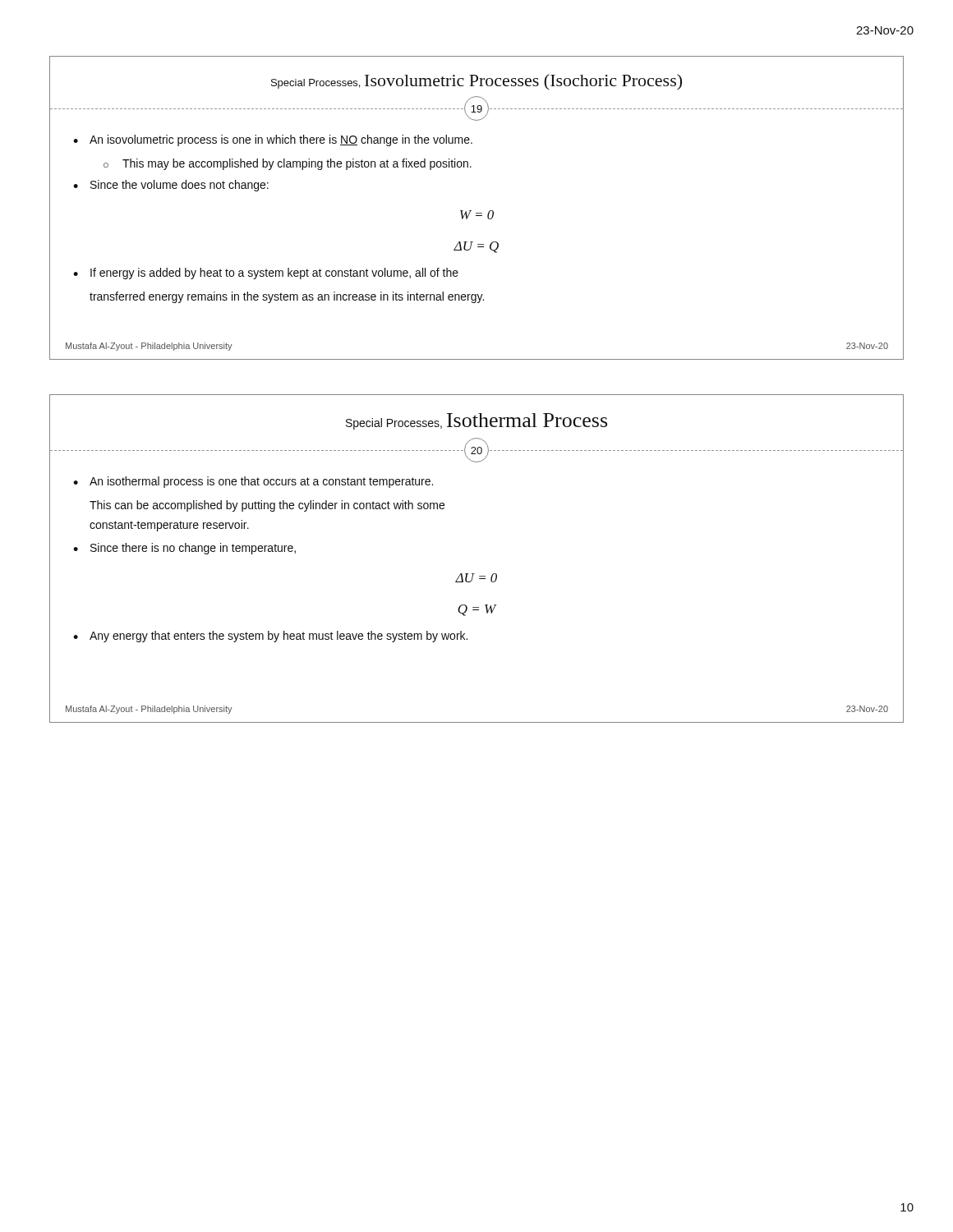This screenshot has height=1232, width=953.
Task: Click on the text starting "• Since the volume does not"
Action: click(x=171, y=187)
